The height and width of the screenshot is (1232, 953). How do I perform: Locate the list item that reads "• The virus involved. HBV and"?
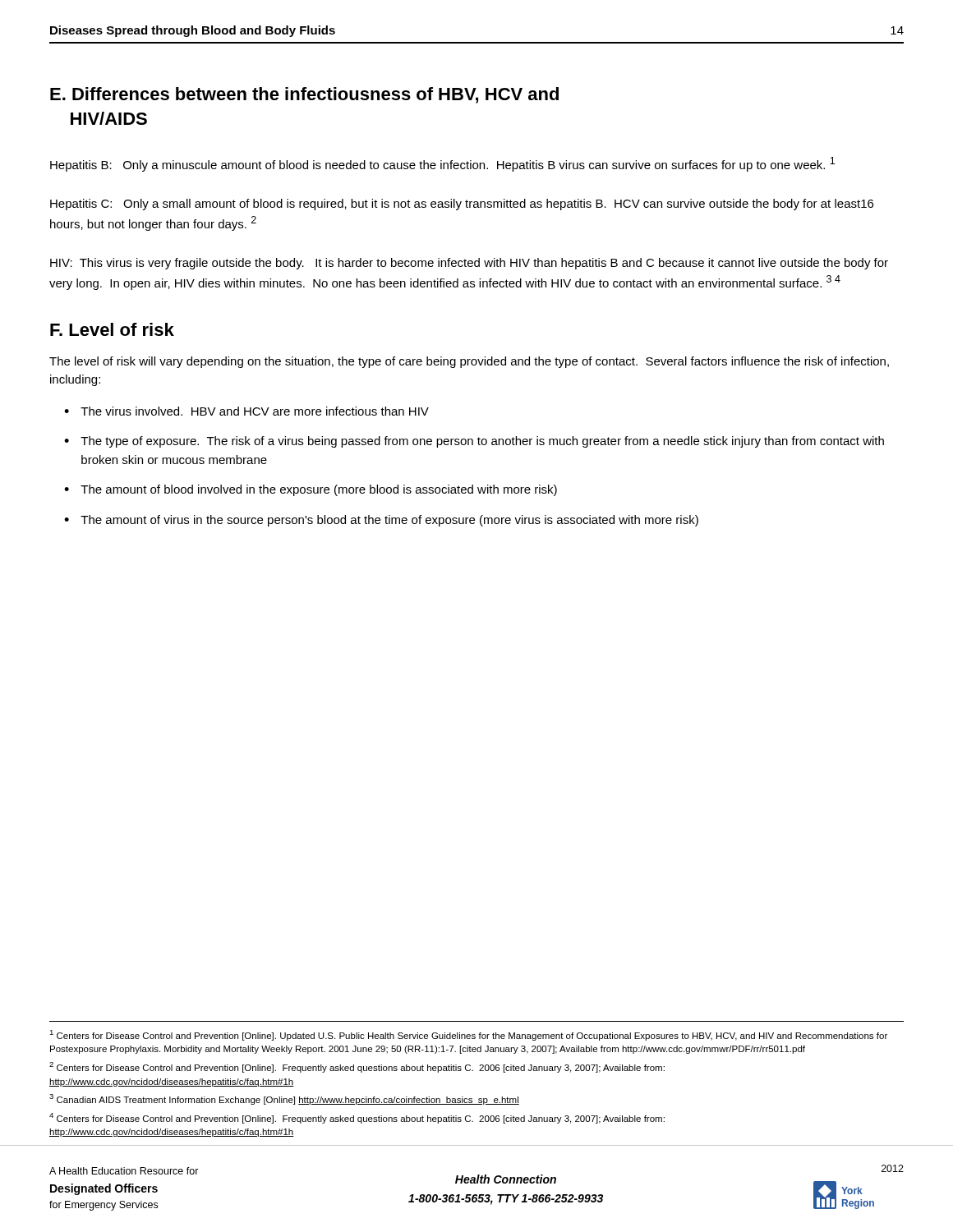pos(246,412)
